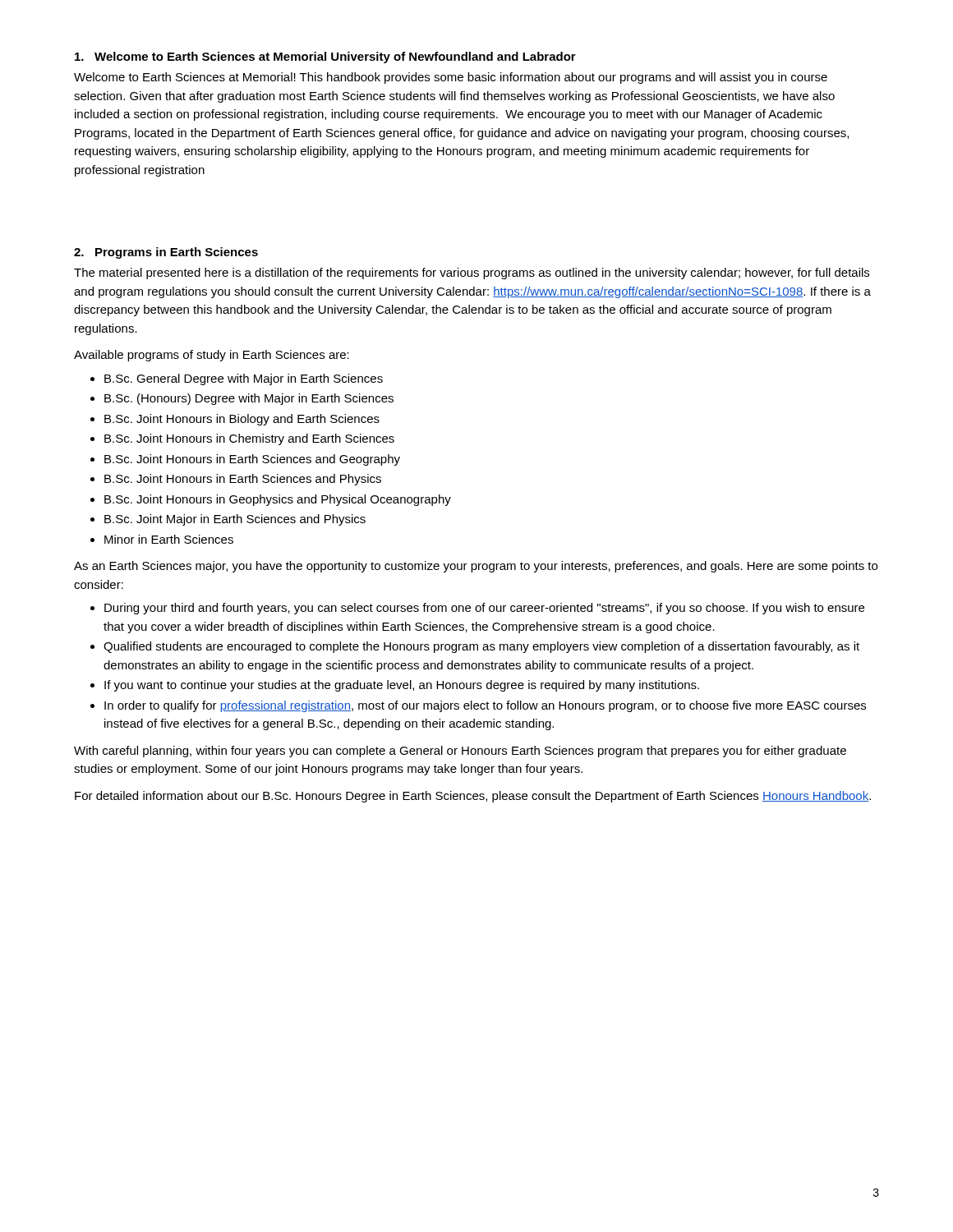This screenshot has width=953, height=1232.
Task: Point to "Minor in Earth Sciences"
Action: click(x=169, y=539)
